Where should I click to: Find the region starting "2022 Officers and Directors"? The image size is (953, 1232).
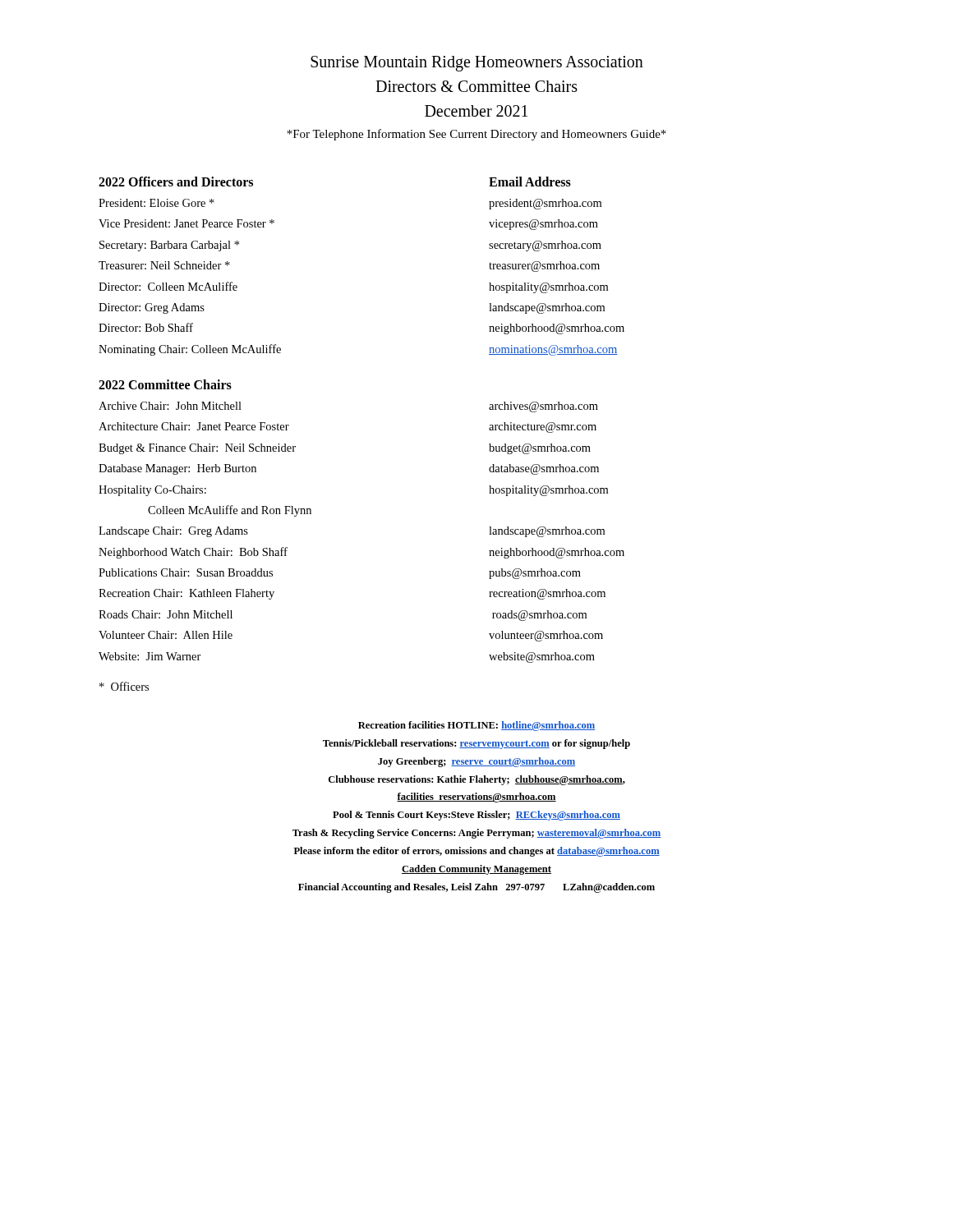[x=176, y=182]
